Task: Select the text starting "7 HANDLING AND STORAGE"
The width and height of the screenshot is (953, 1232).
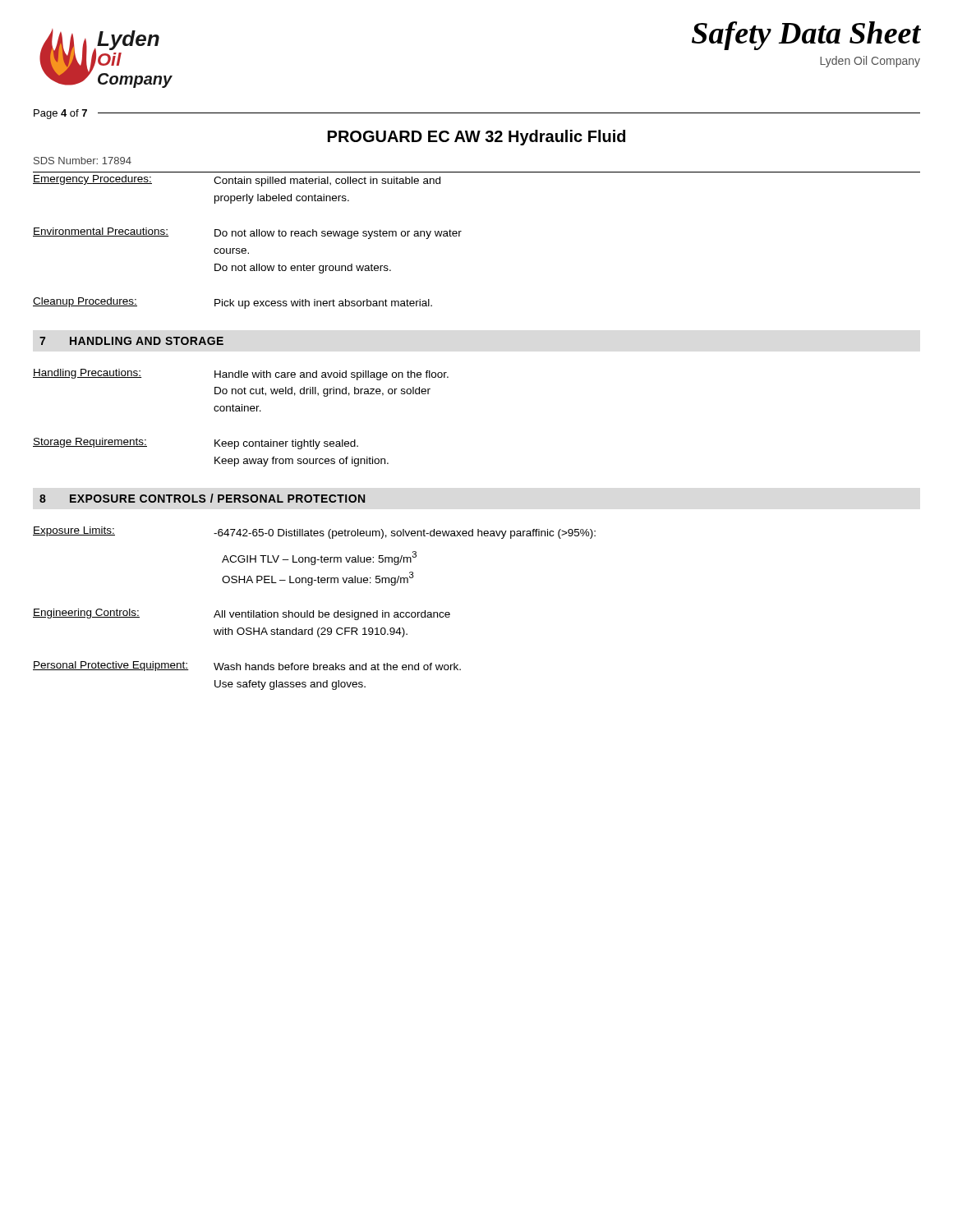Action: (x=132, y=340)
